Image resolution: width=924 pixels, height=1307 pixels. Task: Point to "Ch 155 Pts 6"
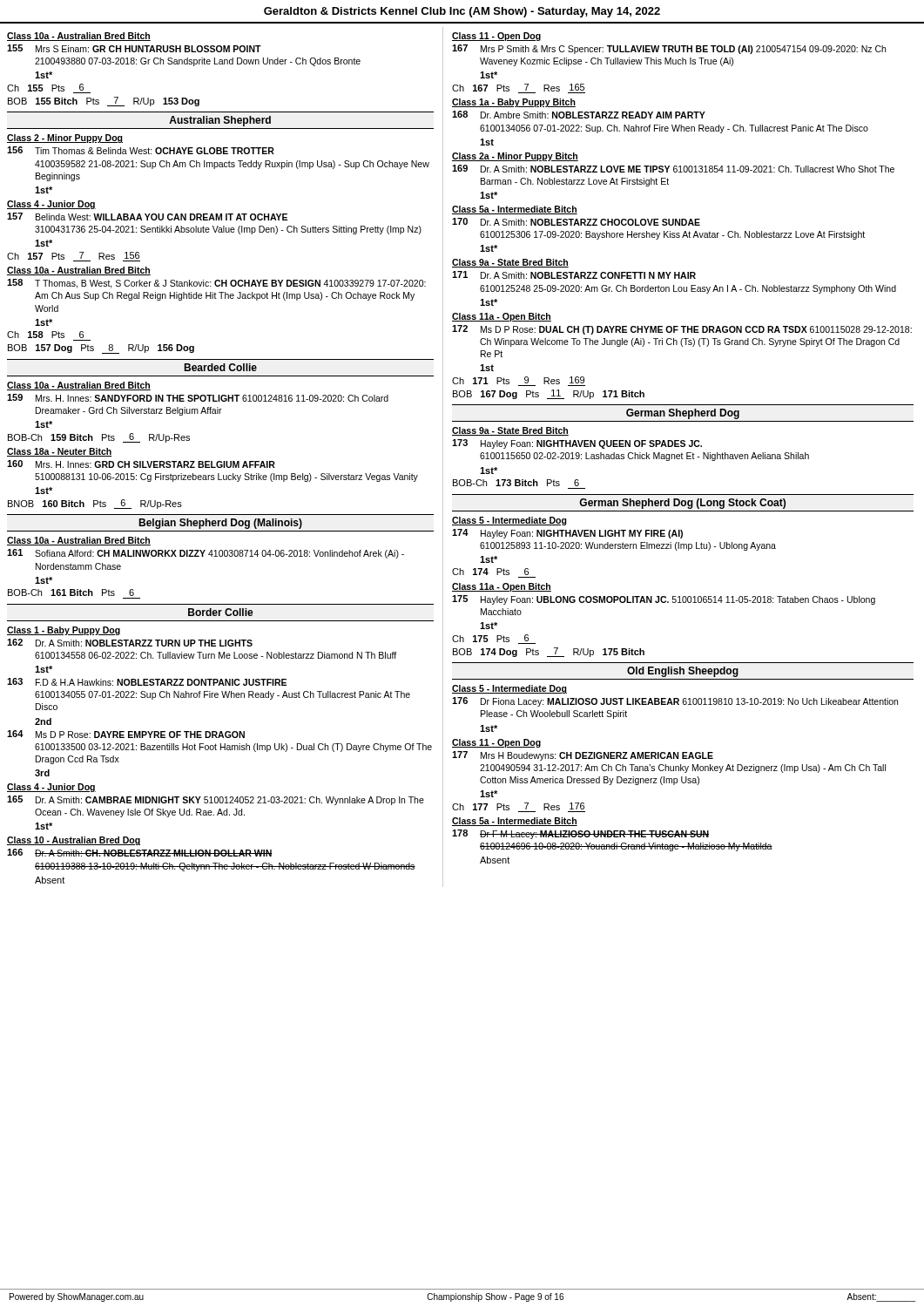click(x=49, y=88)
